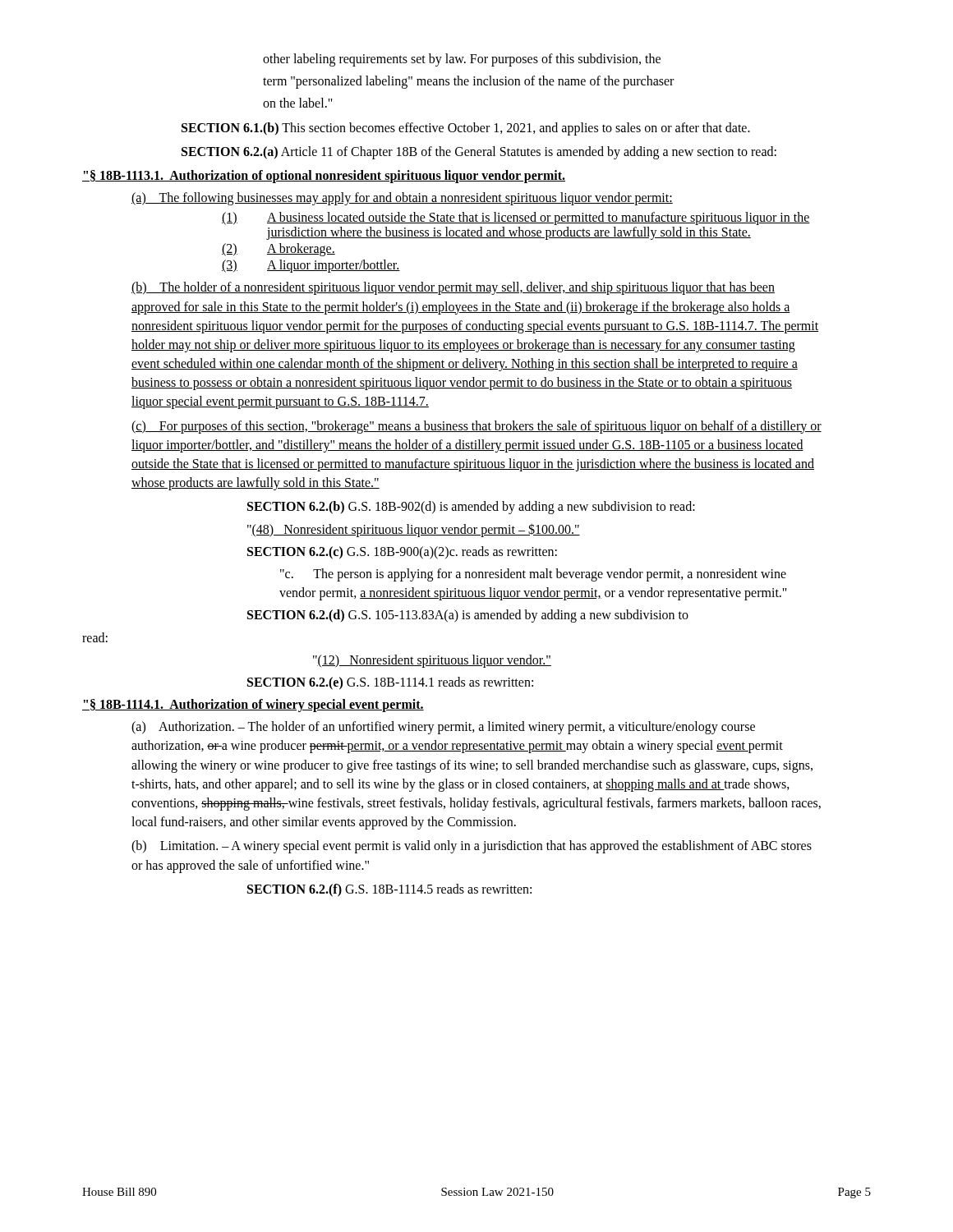Where is the passage that starts "(a) The following businesses"?
The height and width of the screenshot is (1232, 953).
click(x=501, y=198)
